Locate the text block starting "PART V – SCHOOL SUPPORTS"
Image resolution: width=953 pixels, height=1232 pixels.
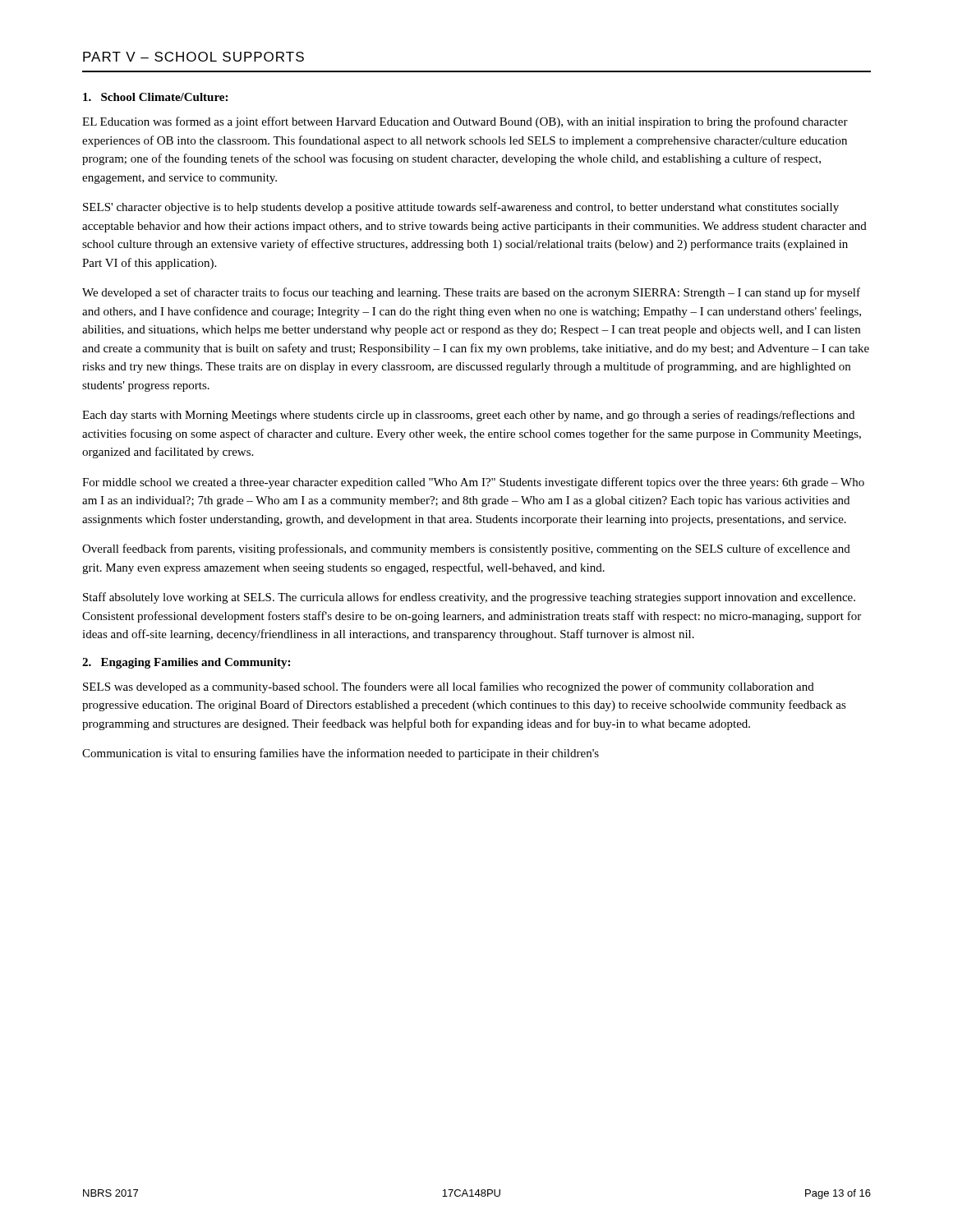[x=194, y=57]
